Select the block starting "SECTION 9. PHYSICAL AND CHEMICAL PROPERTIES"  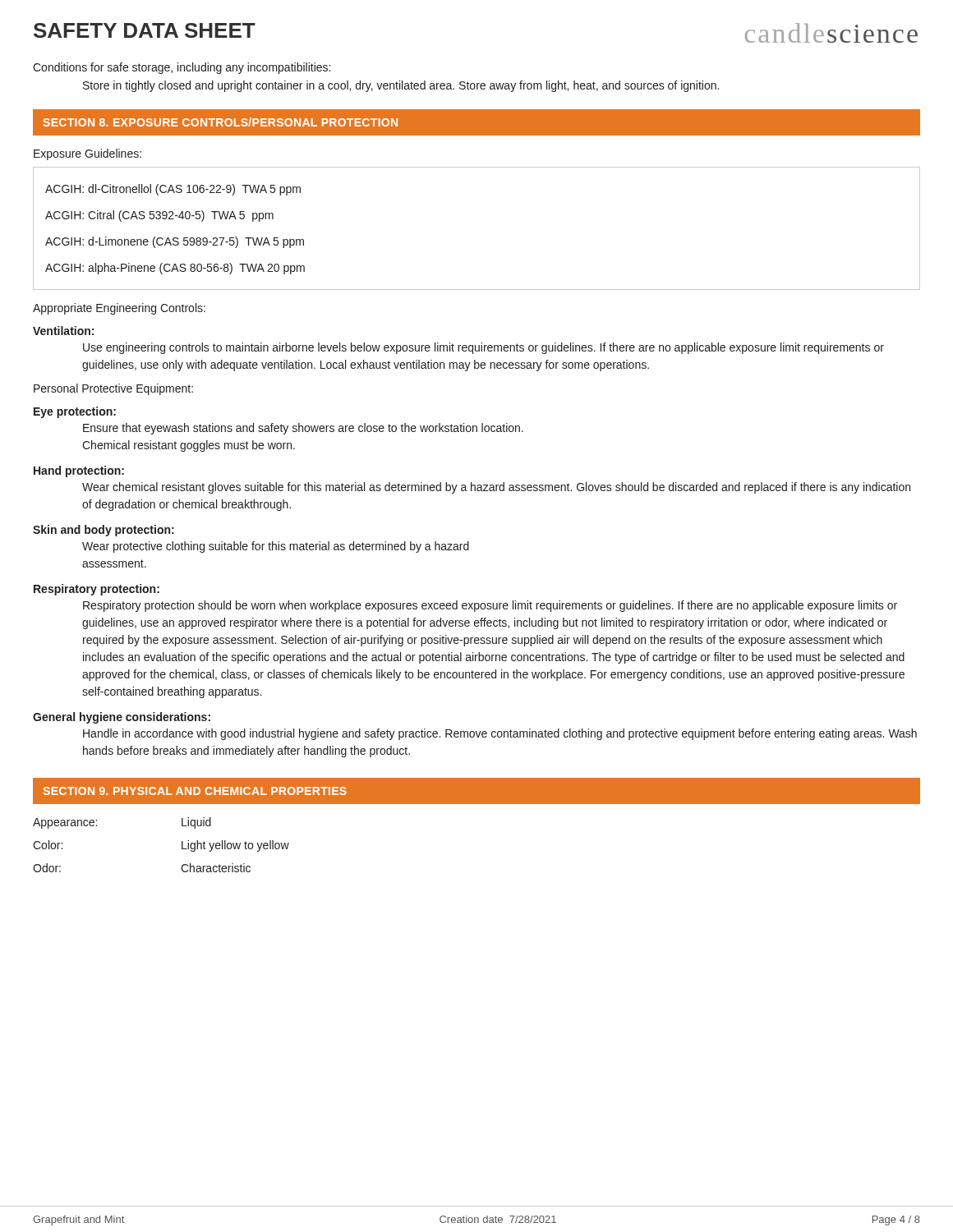[195, 791]
